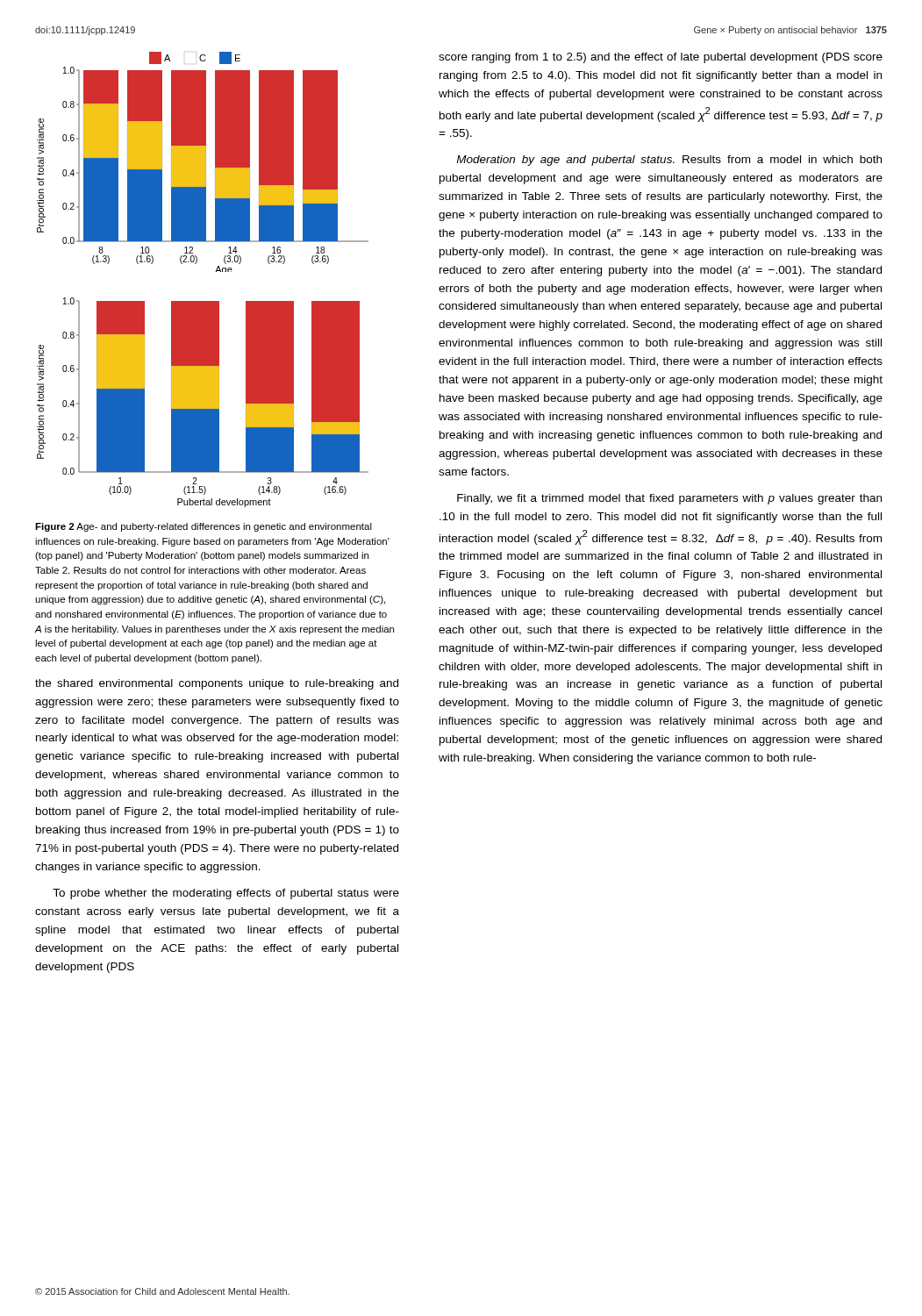Image resolution: width=922 pixels, height=1316 pixels.
Task: Locate the text block that reads "the shared environmental"
Action: pos(217,825)
